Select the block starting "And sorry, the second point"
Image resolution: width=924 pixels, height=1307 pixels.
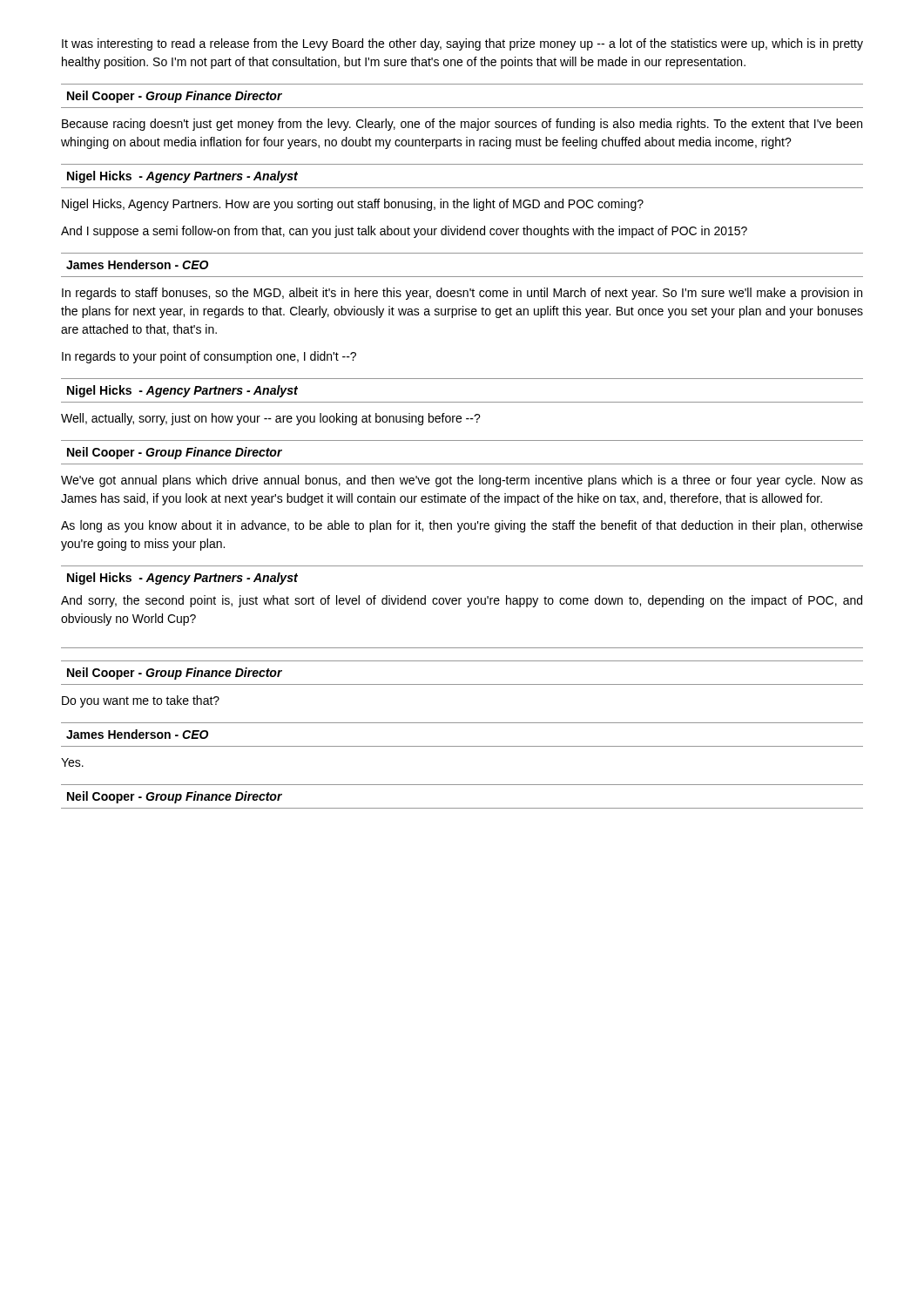pos(462,610)
